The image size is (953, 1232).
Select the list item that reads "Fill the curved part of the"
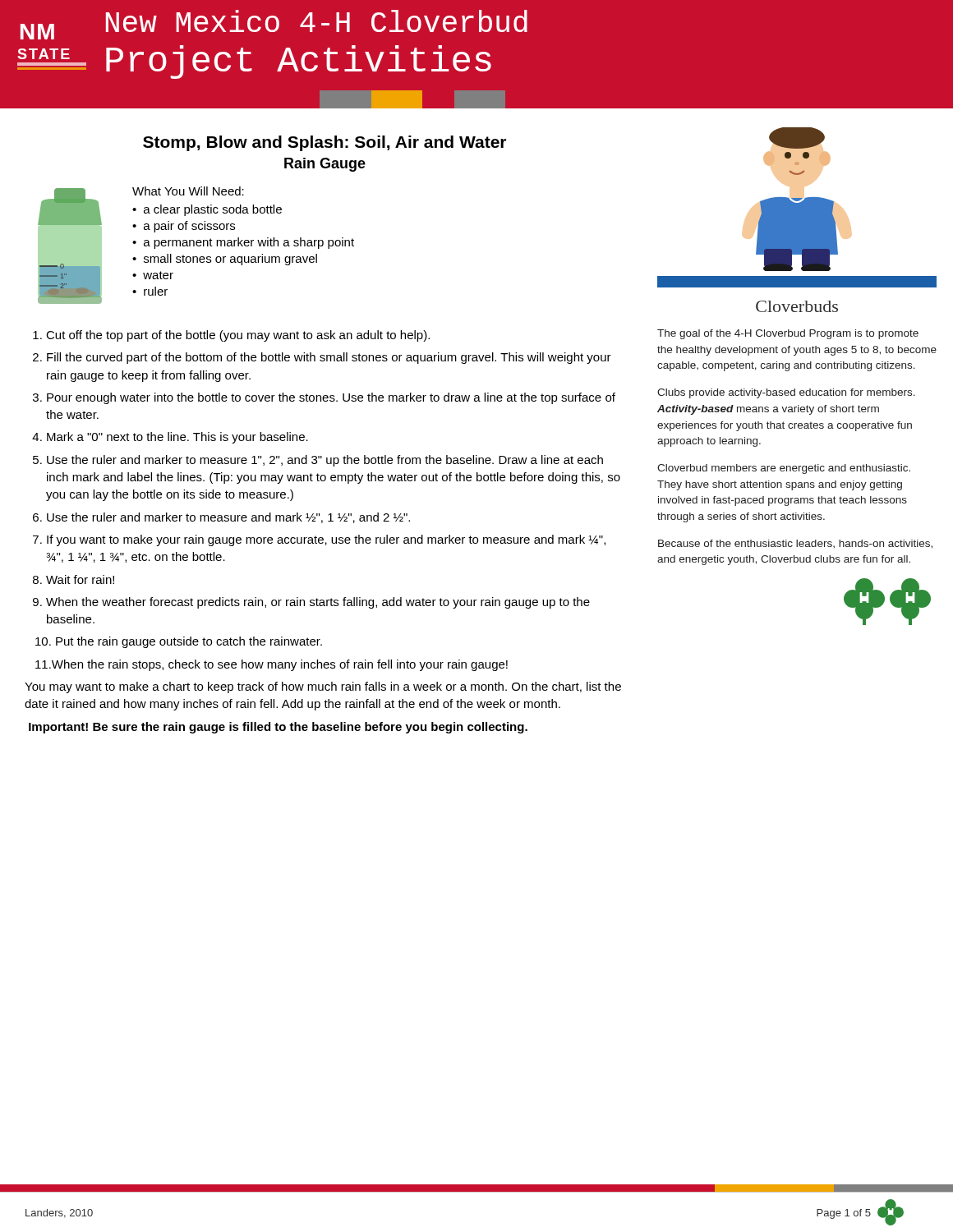point(328,366)
